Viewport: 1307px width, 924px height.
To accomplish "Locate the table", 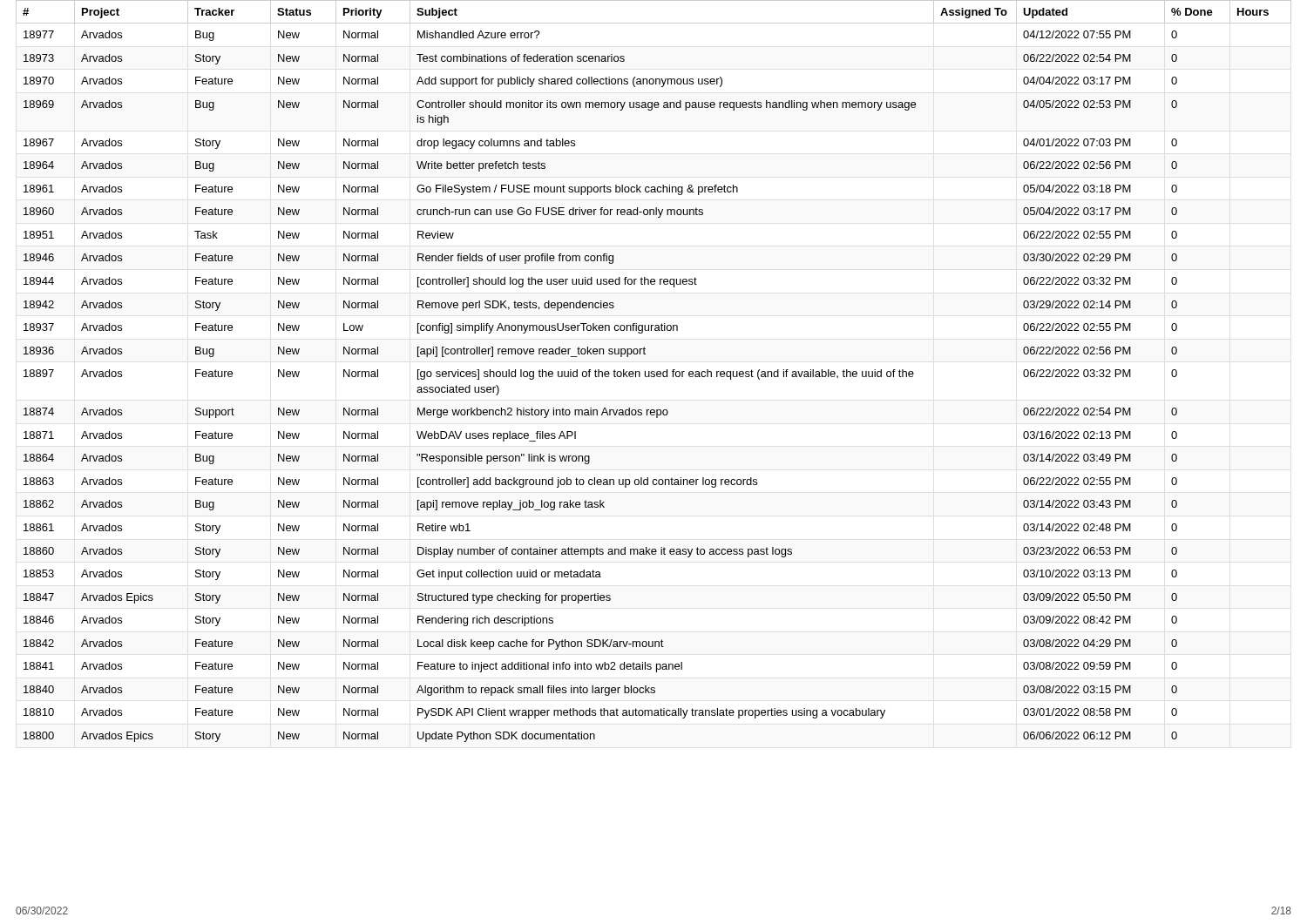I will (x=654, y=374).
